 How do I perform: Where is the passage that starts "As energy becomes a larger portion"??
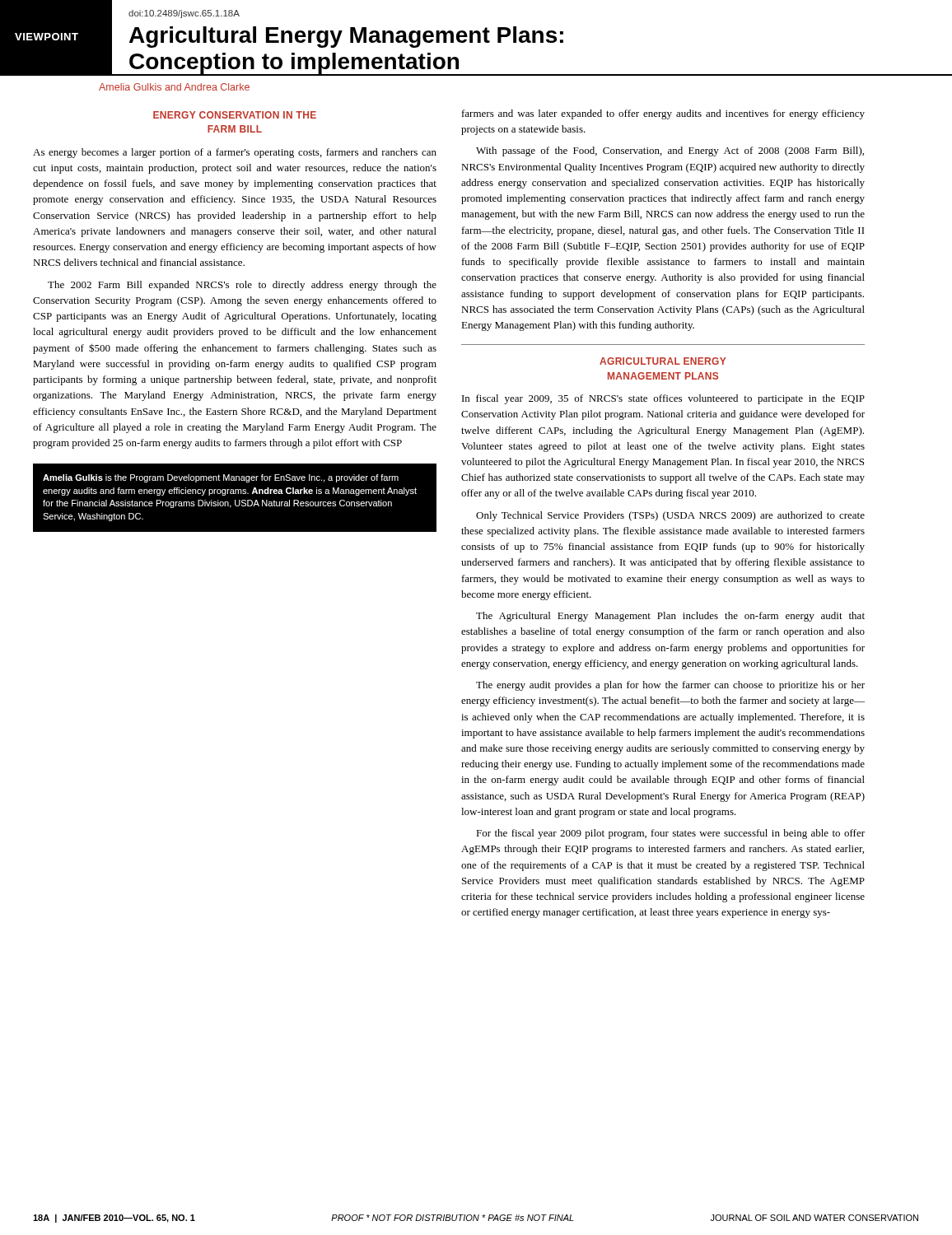235,297
